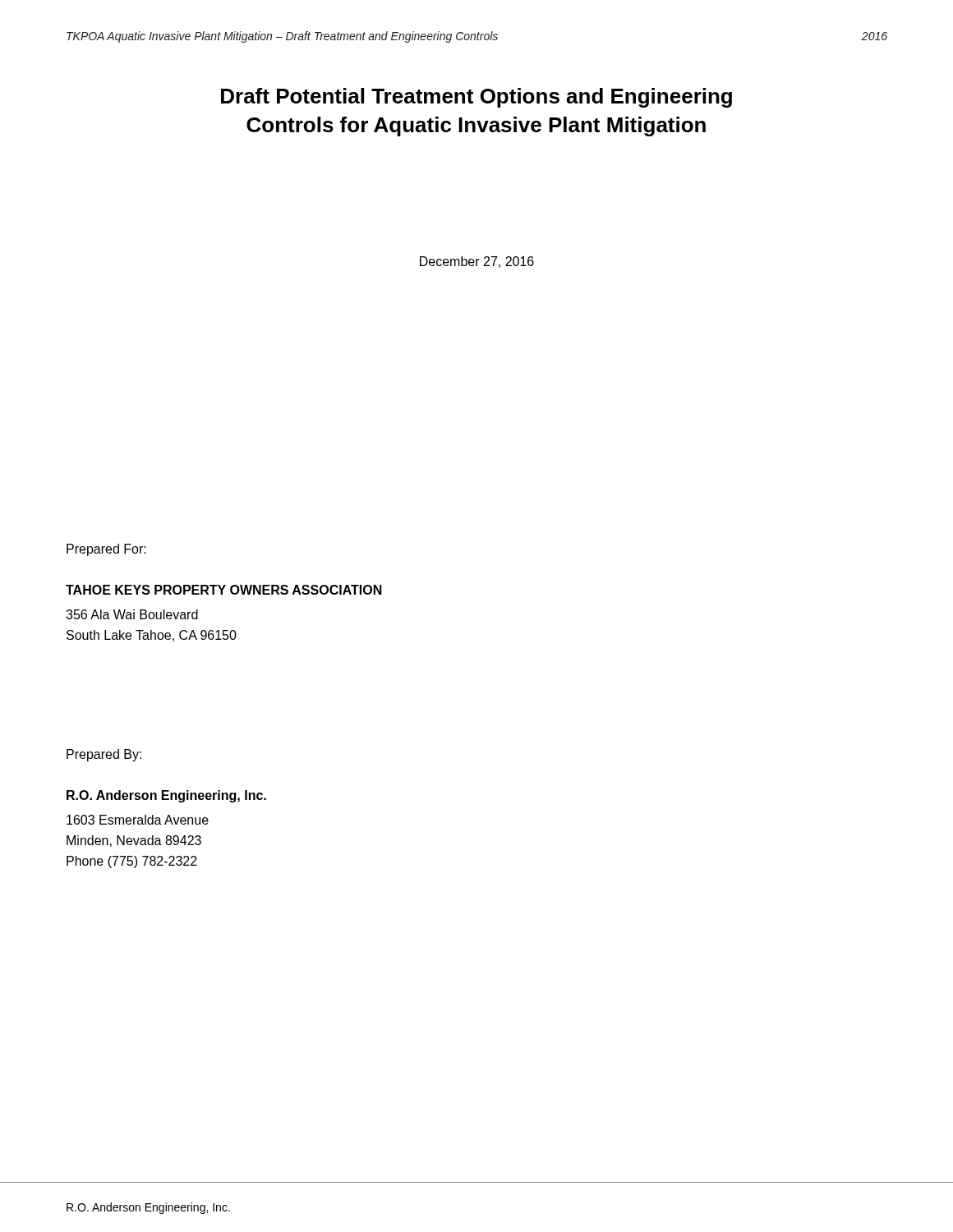Click where it says "1603 Esmeralda Avenue"
Image resolution: width=953 pixels, height=1232 pixels.
pyautogui.click(x=137, y=820)
